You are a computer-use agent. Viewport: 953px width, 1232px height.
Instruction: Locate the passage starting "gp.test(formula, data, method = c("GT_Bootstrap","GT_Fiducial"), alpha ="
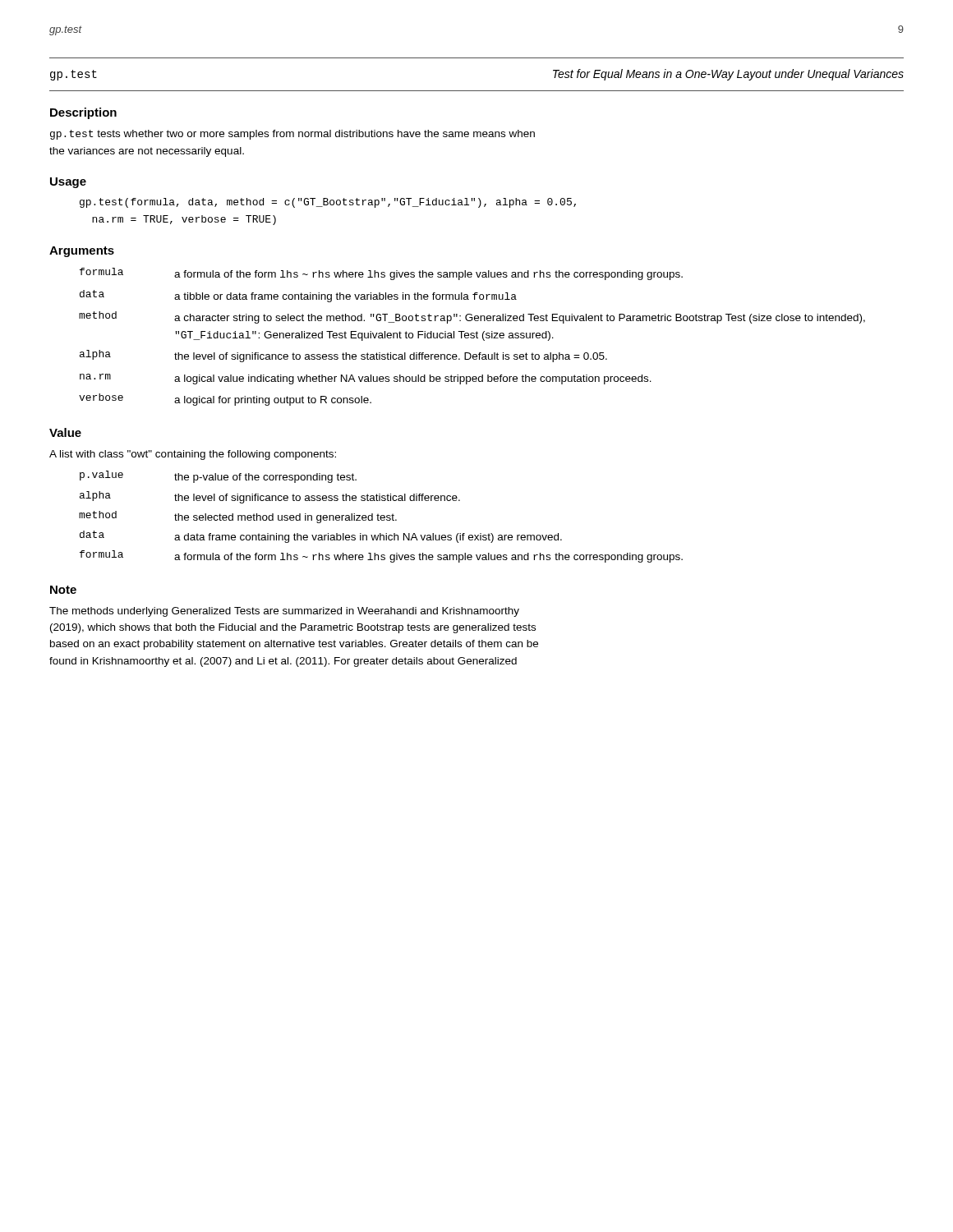click(x=329, y=211)
